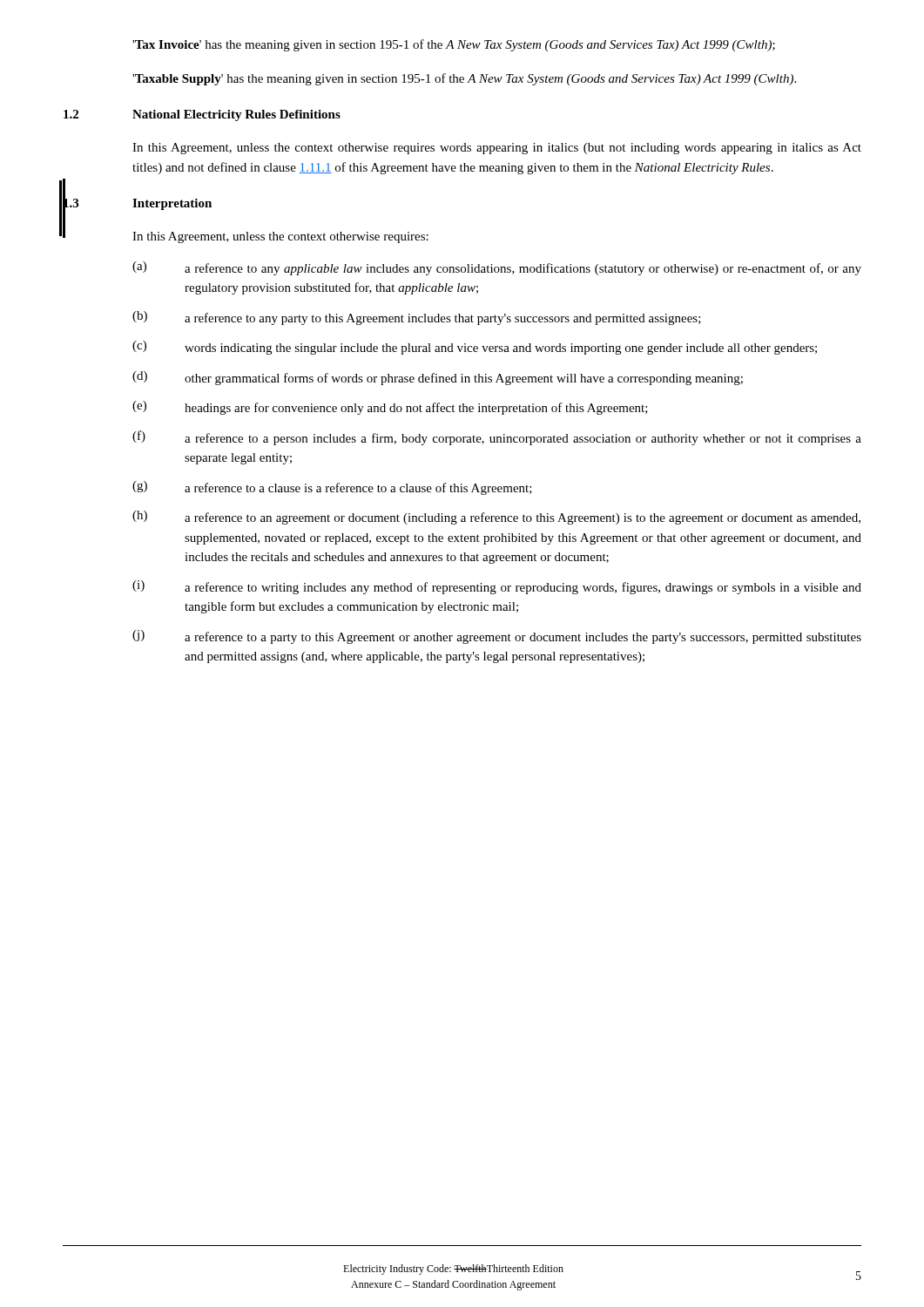Where is the passage that starts "(d) other grammatical forms of words or phrase"?
The height and width of the screenshot is (1307, 924).
point(497,378)
